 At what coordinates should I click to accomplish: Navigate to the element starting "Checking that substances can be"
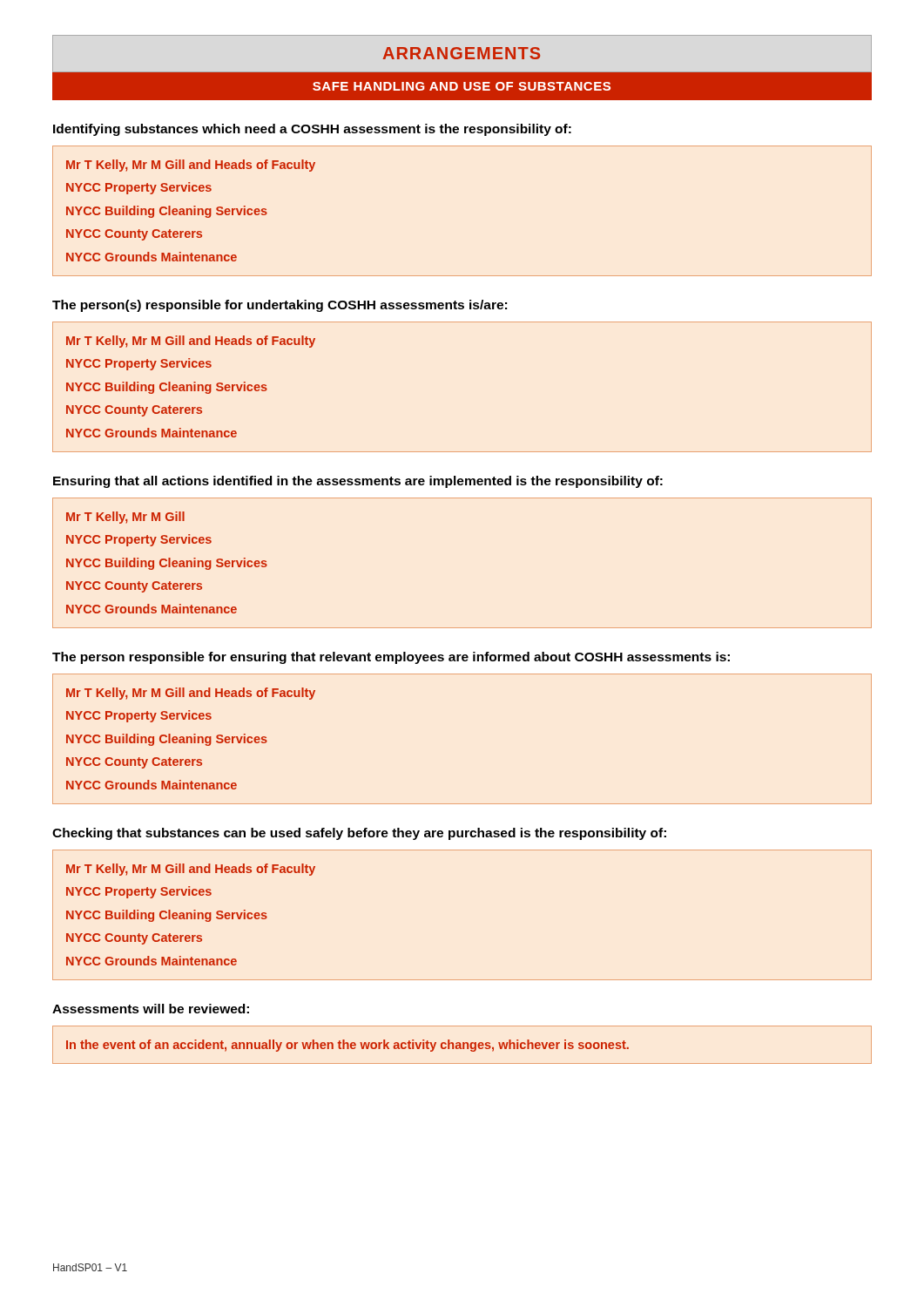360,833
